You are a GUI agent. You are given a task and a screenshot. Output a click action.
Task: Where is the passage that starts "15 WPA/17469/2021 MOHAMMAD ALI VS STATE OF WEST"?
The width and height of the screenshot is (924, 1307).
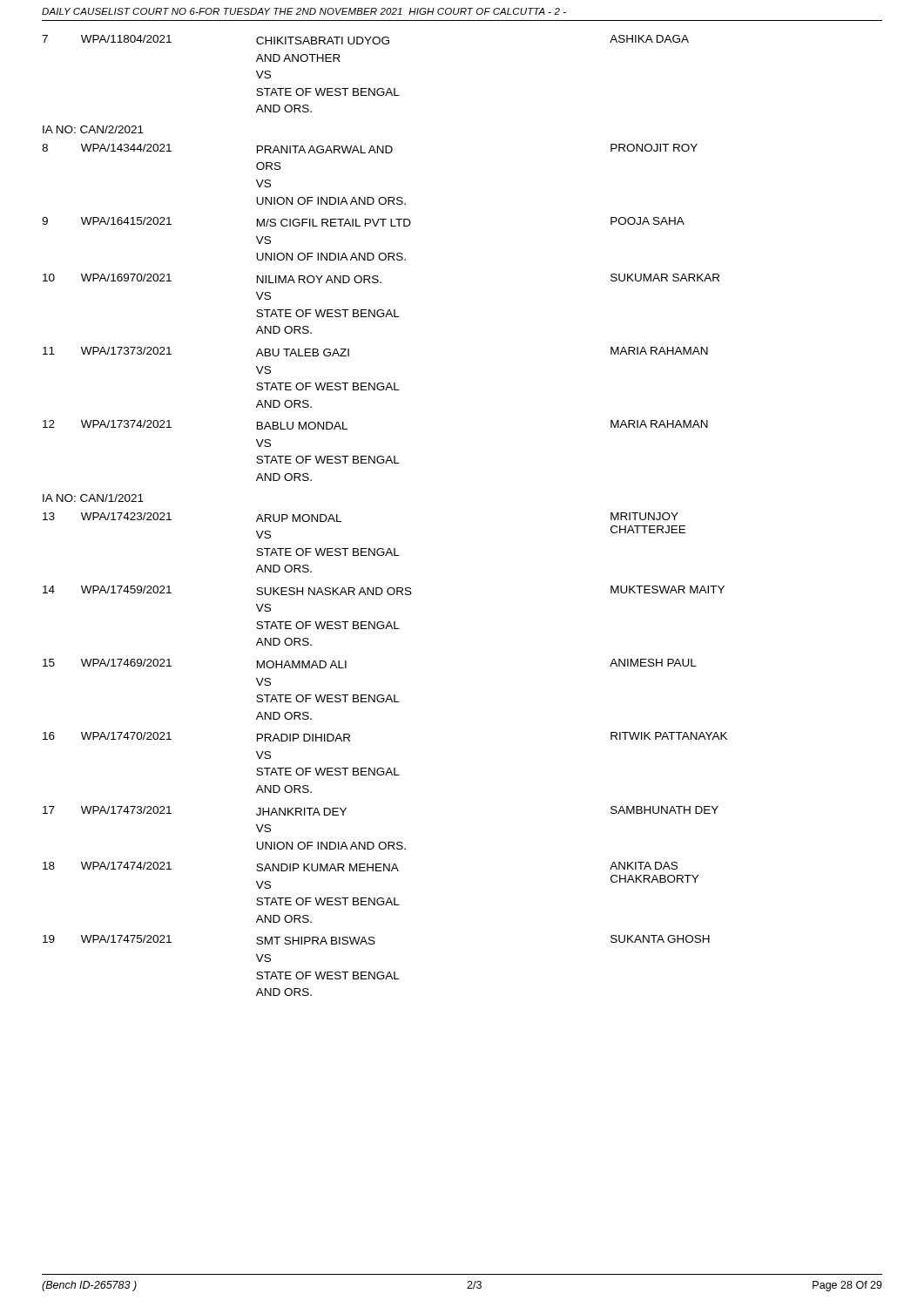[x=126, y=664]
